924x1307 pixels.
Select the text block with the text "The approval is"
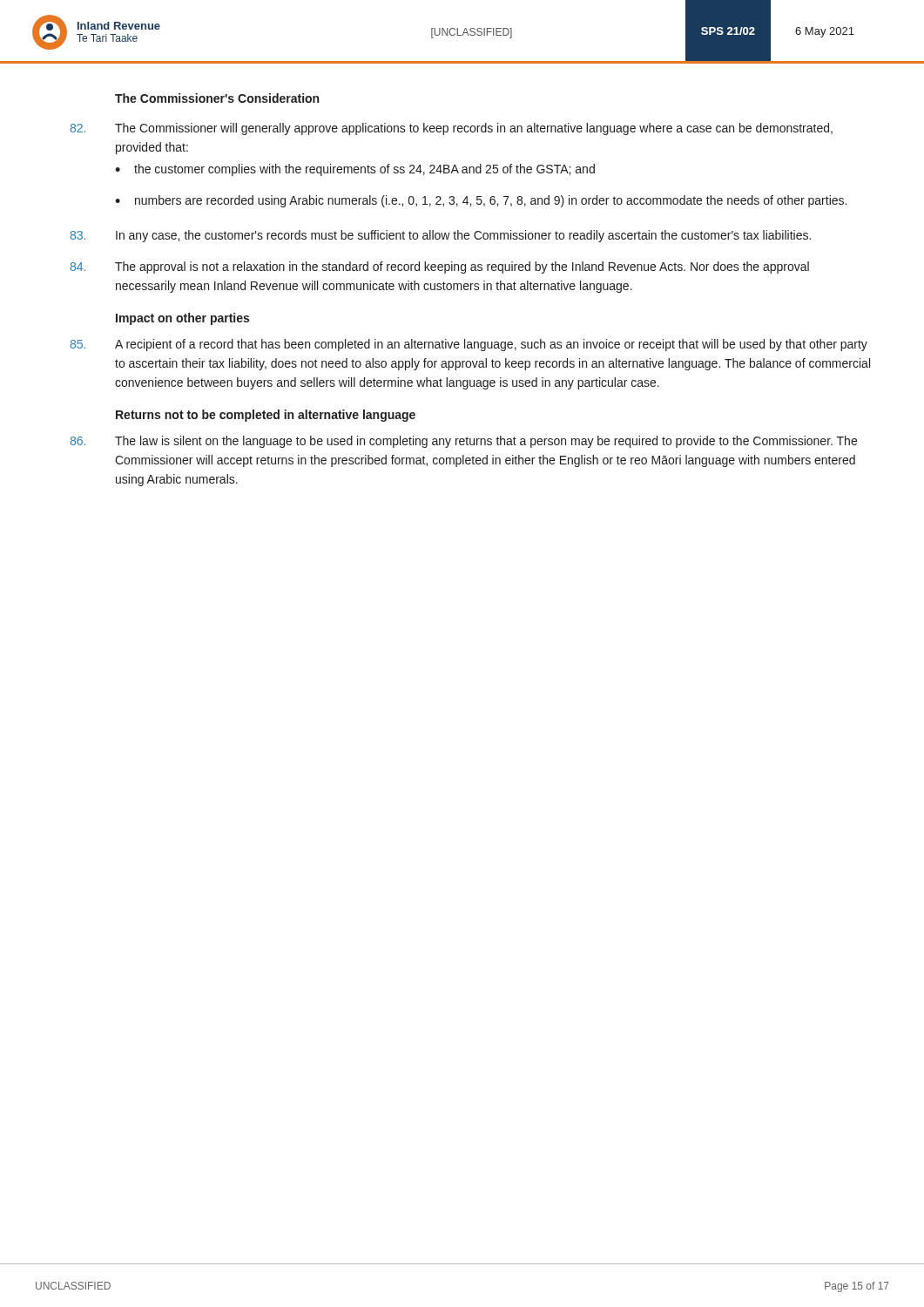pos(471,277)
